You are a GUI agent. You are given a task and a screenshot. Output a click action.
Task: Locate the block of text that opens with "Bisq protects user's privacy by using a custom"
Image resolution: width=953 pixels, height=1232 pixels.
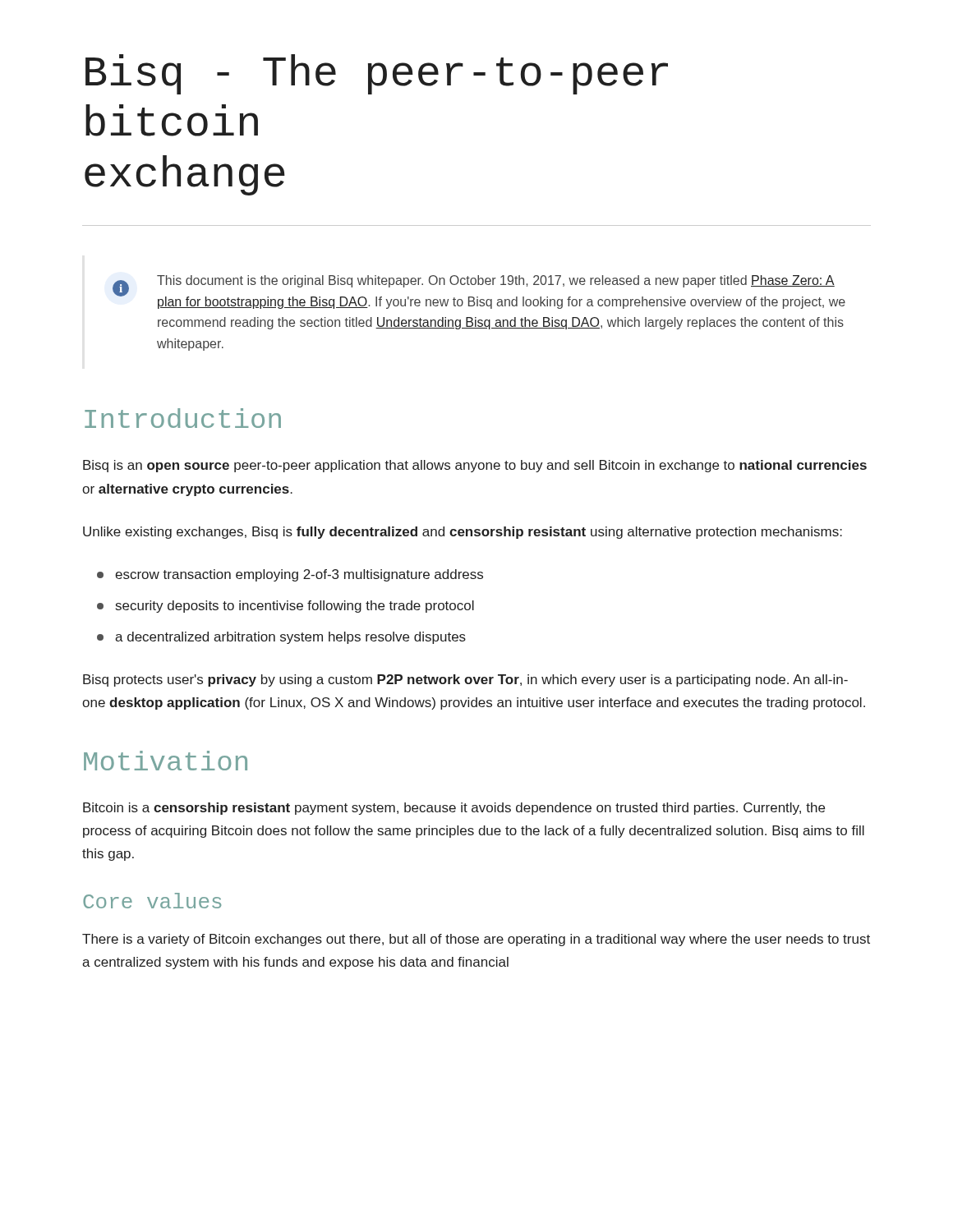tap(474, 691)
